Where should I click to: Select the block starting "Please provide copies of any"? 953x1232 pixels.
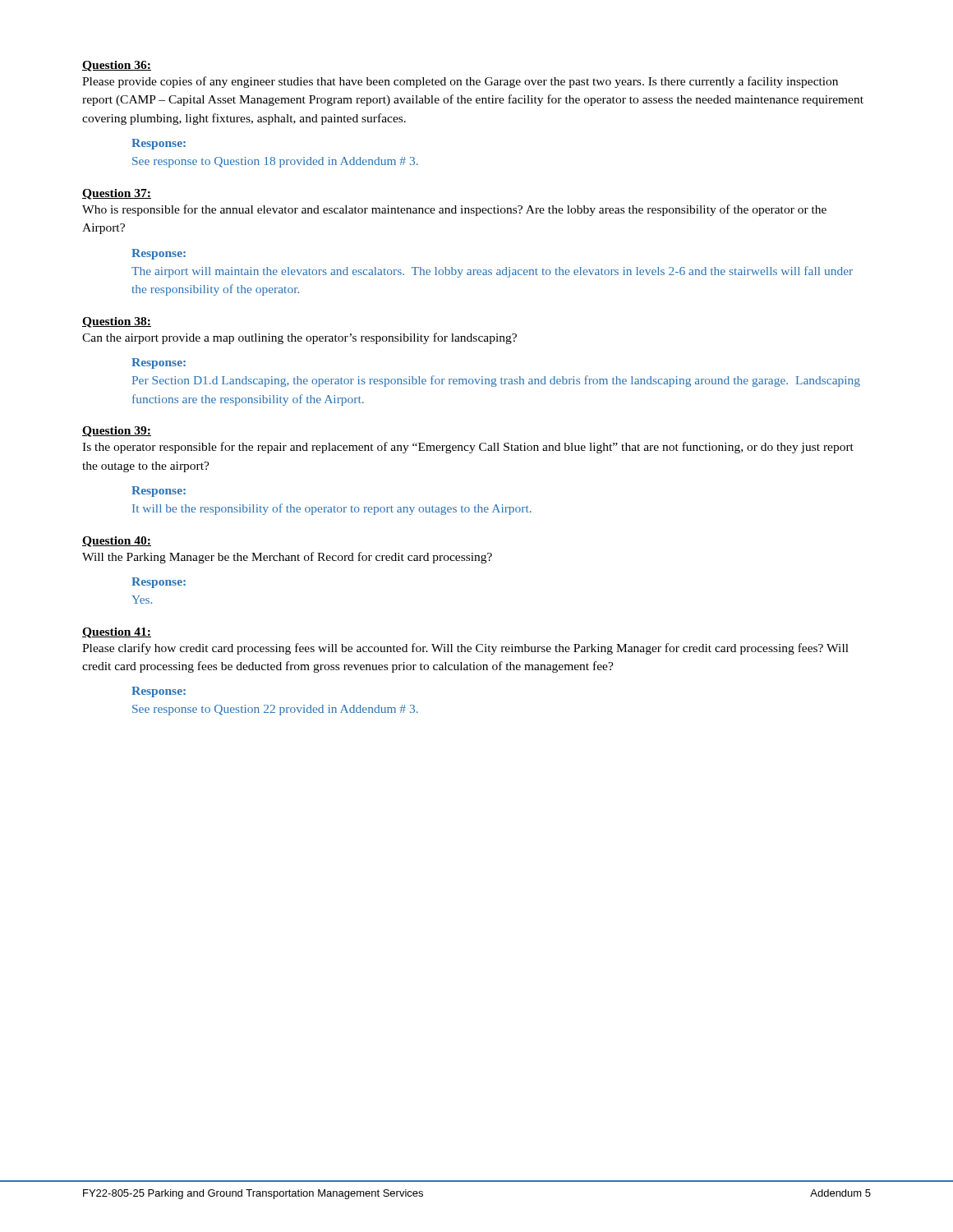[x=476, y=100]
